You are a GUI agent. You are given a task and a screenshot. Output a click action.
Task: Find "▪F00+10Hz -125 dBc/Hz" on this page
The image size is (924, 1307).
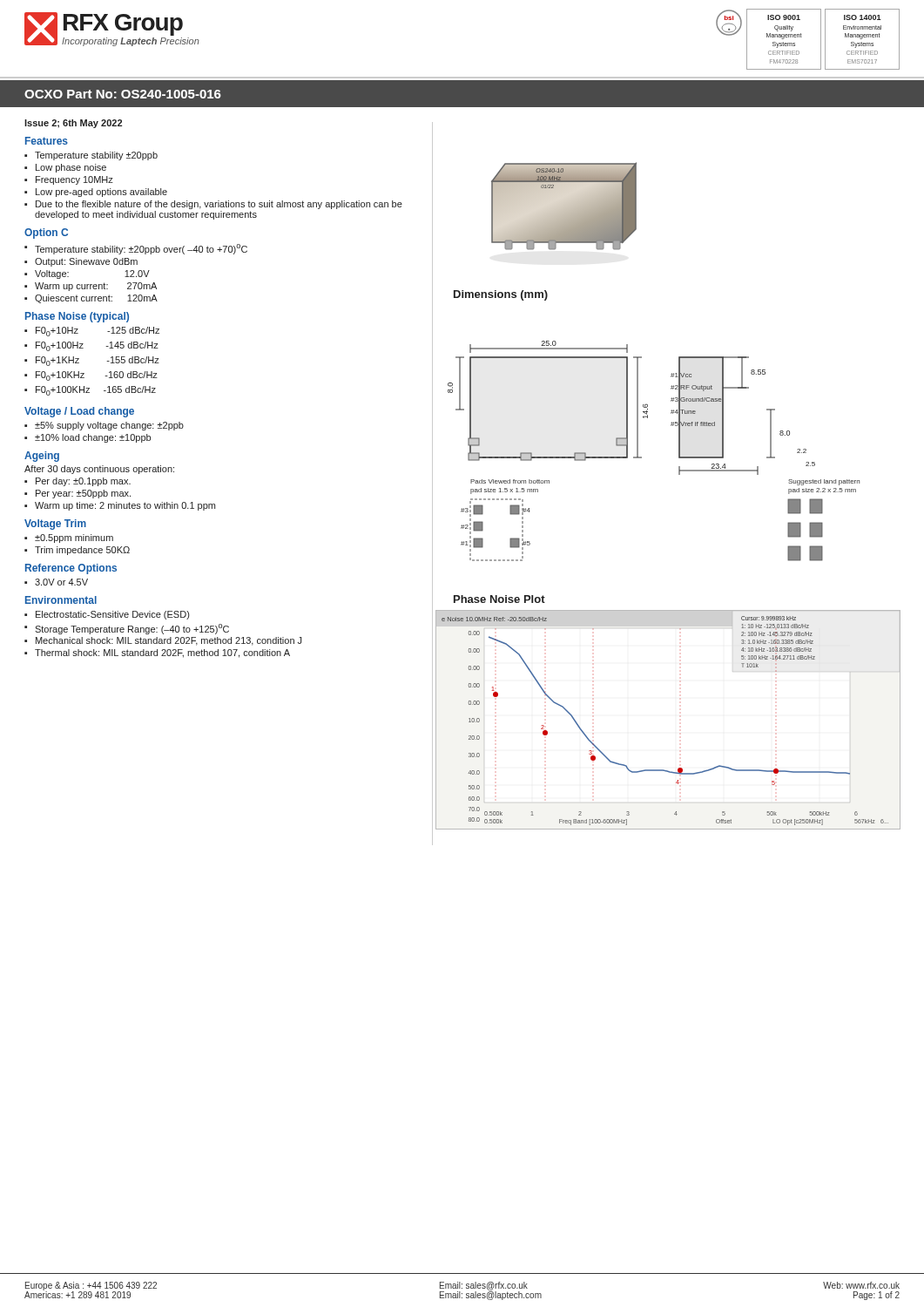point(92,331)
